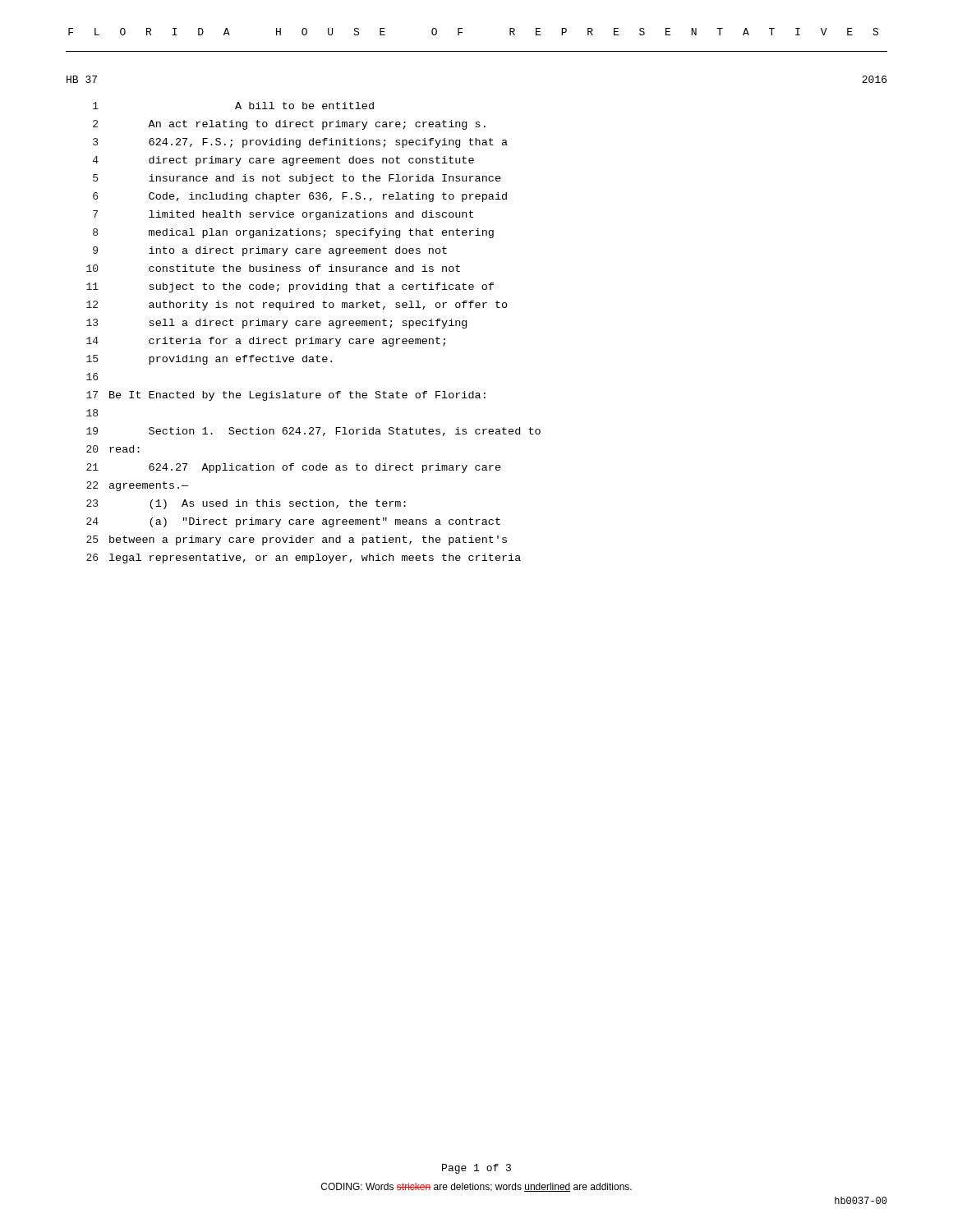Where is the passage that starts "CODING: Words stricken are deletions; words"?
This screenshot has width=953, height=1232.
pyautogui.click(x=476, y=1187)
